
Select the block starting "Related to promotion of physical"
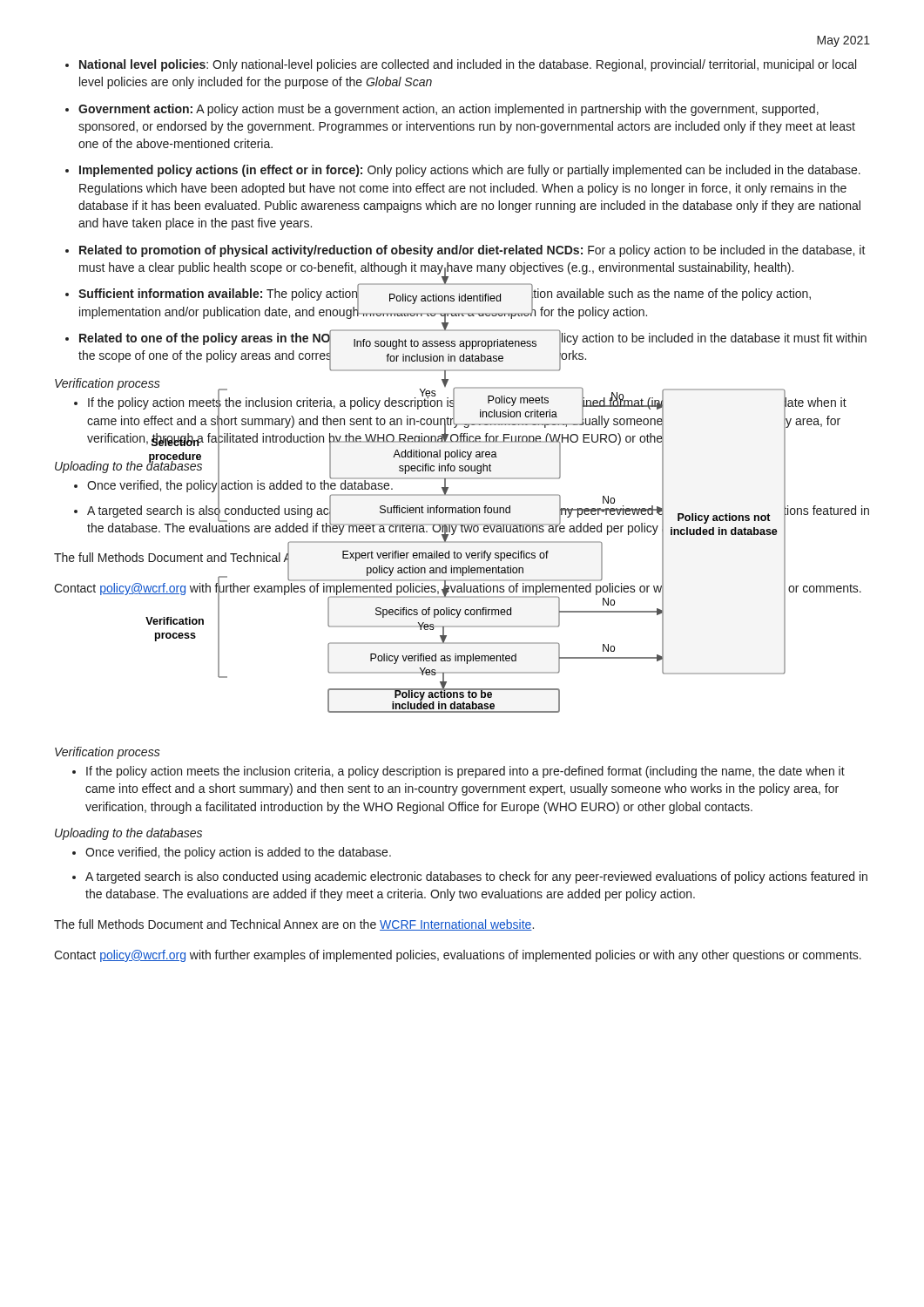point(472,259)
